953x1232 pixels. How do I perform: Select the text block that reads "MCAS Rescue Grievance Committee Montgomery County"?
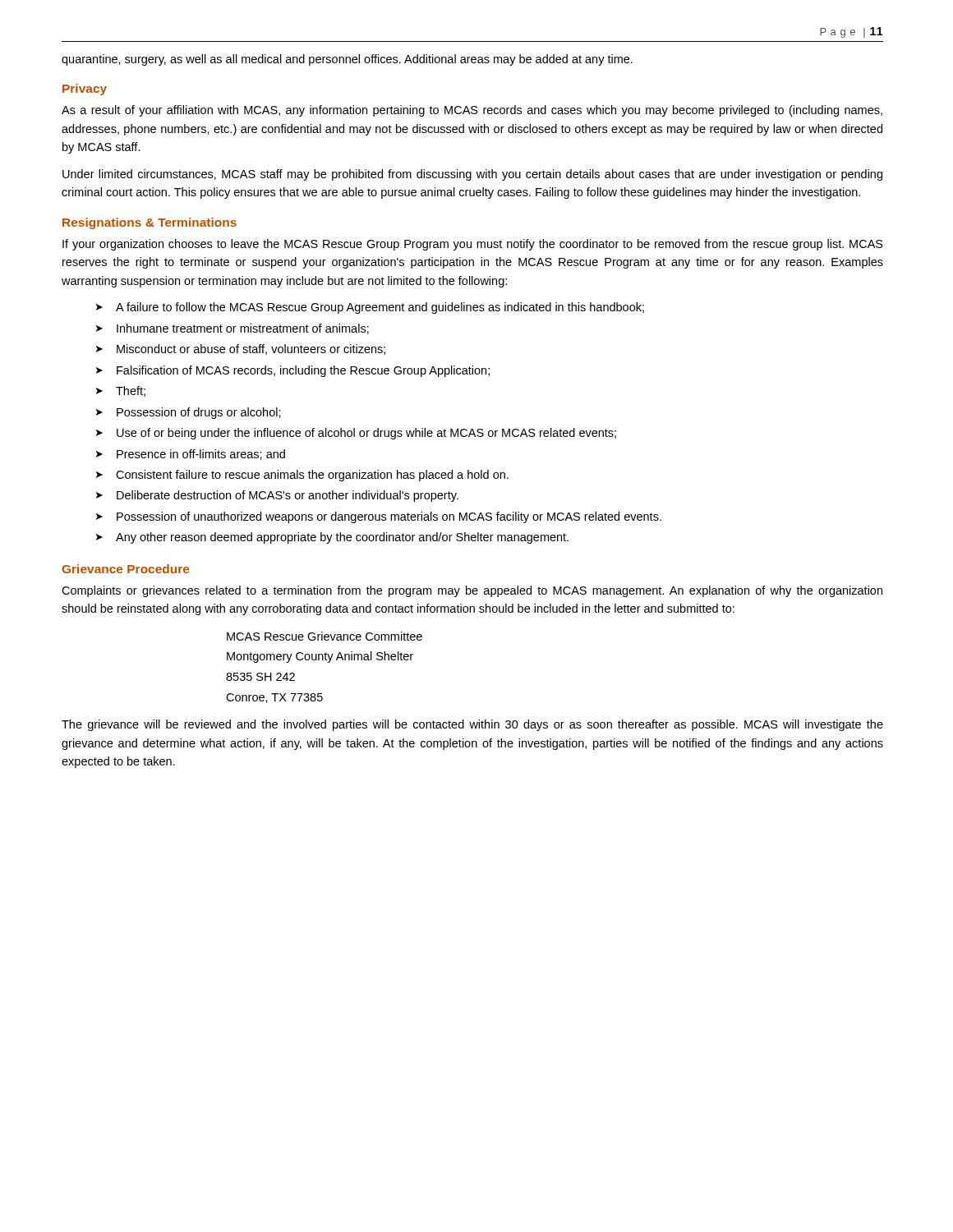click(x=324, y=667)
